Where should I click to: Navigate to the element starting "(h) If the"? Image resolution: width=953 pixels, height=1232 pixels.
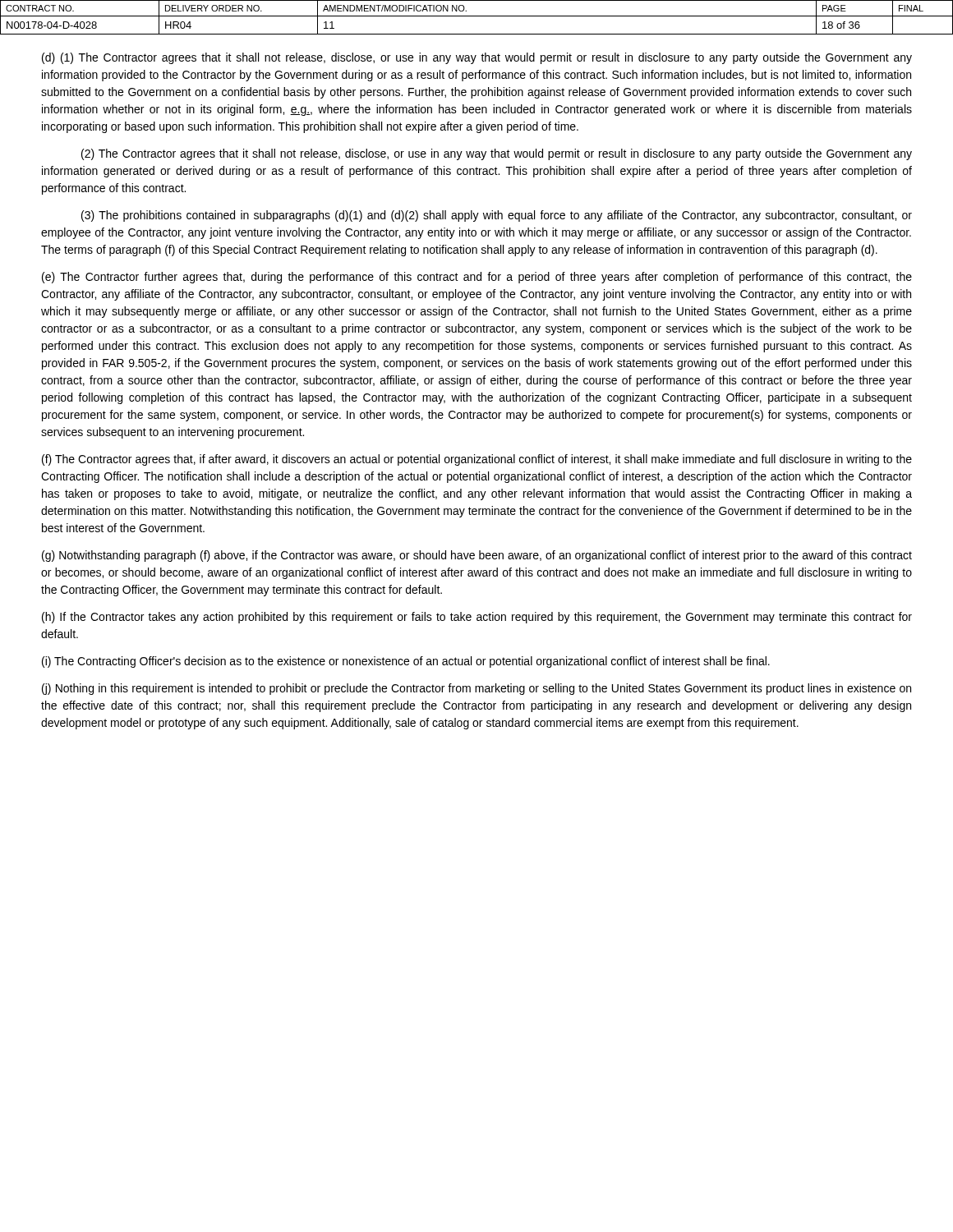[476, 625]
